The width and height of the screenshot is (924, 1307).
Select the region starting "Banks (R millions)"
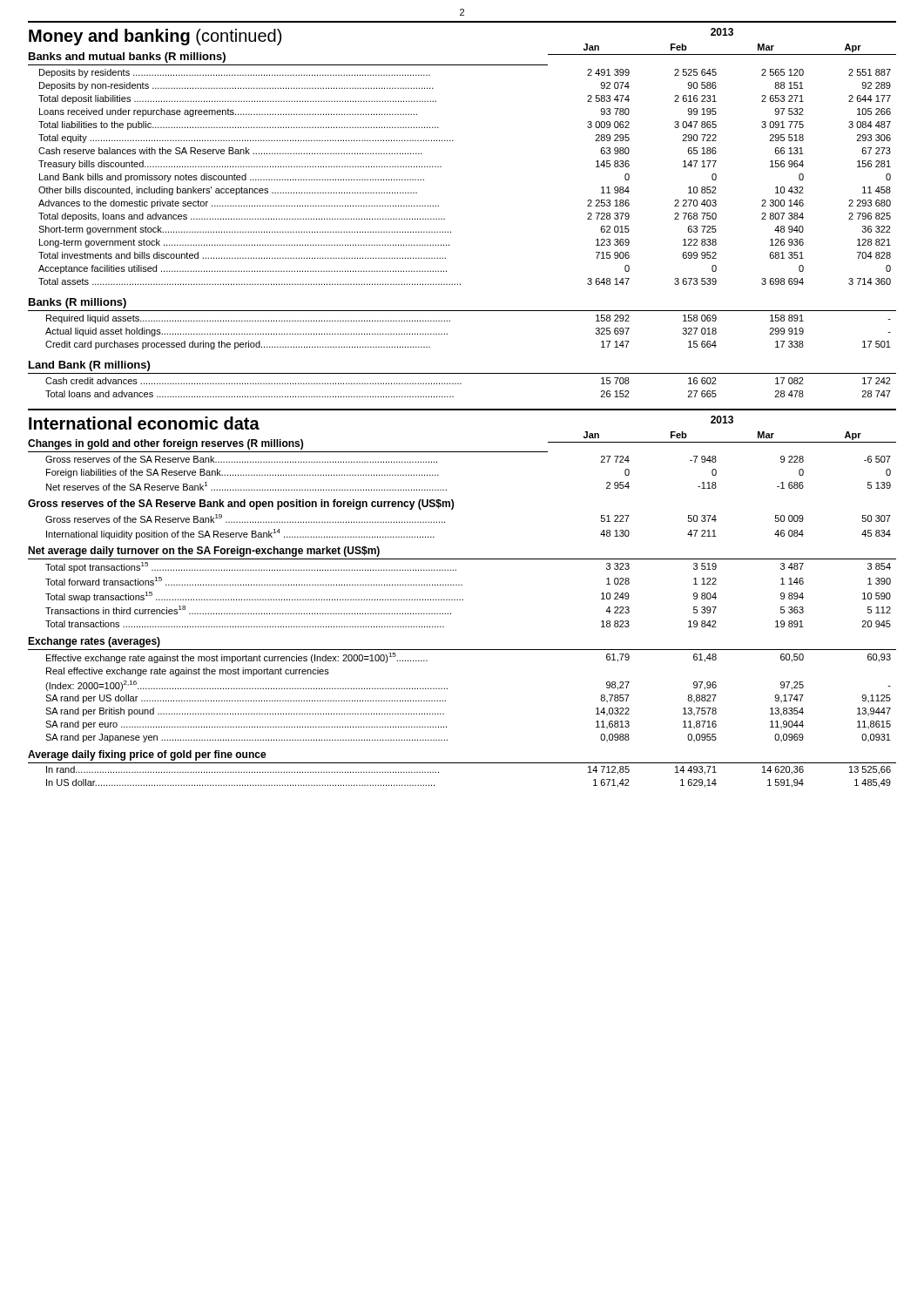pyautogui.click(x=77, y=302)
